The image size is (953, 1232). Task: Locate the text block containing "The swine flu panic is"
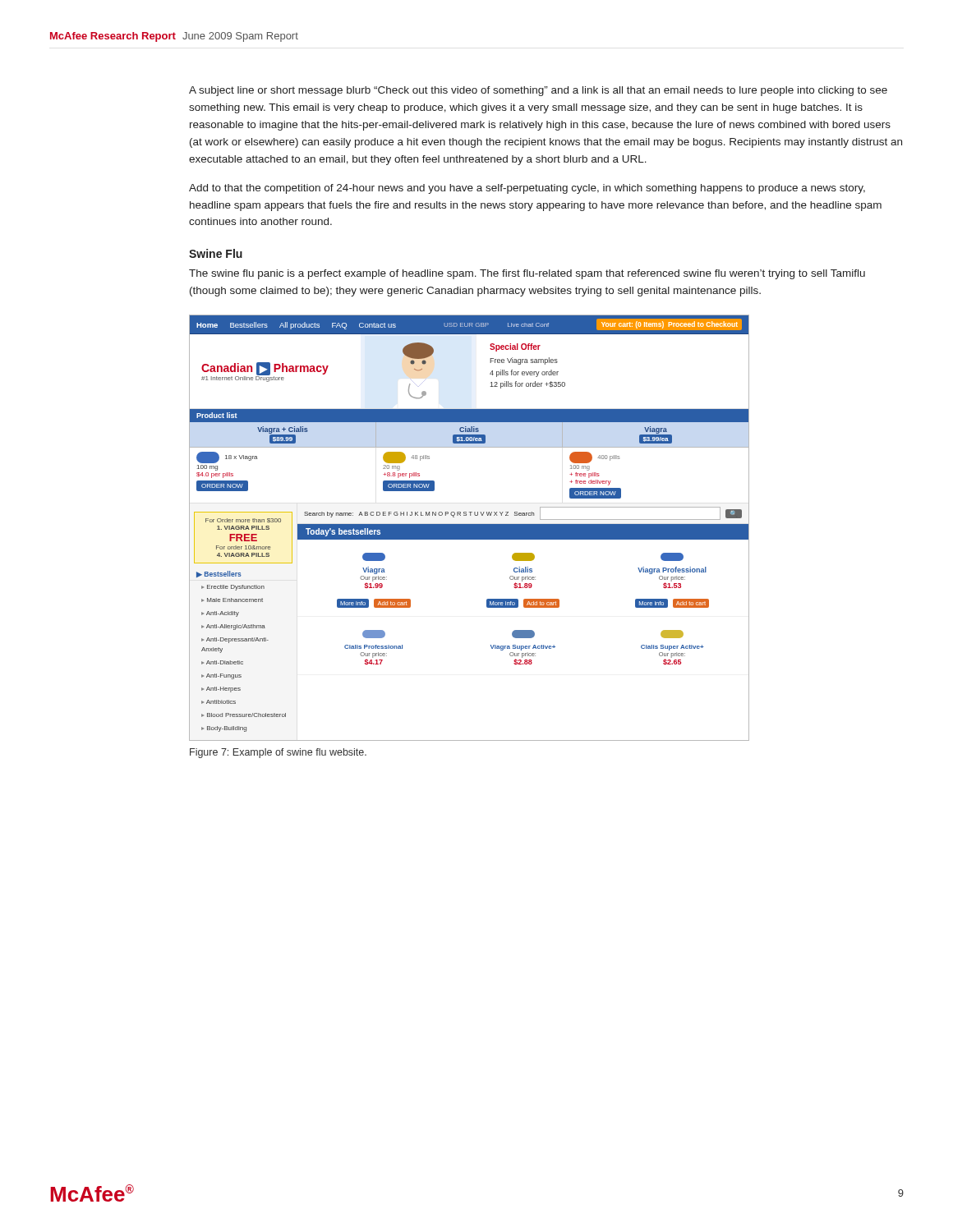point(527,282)
